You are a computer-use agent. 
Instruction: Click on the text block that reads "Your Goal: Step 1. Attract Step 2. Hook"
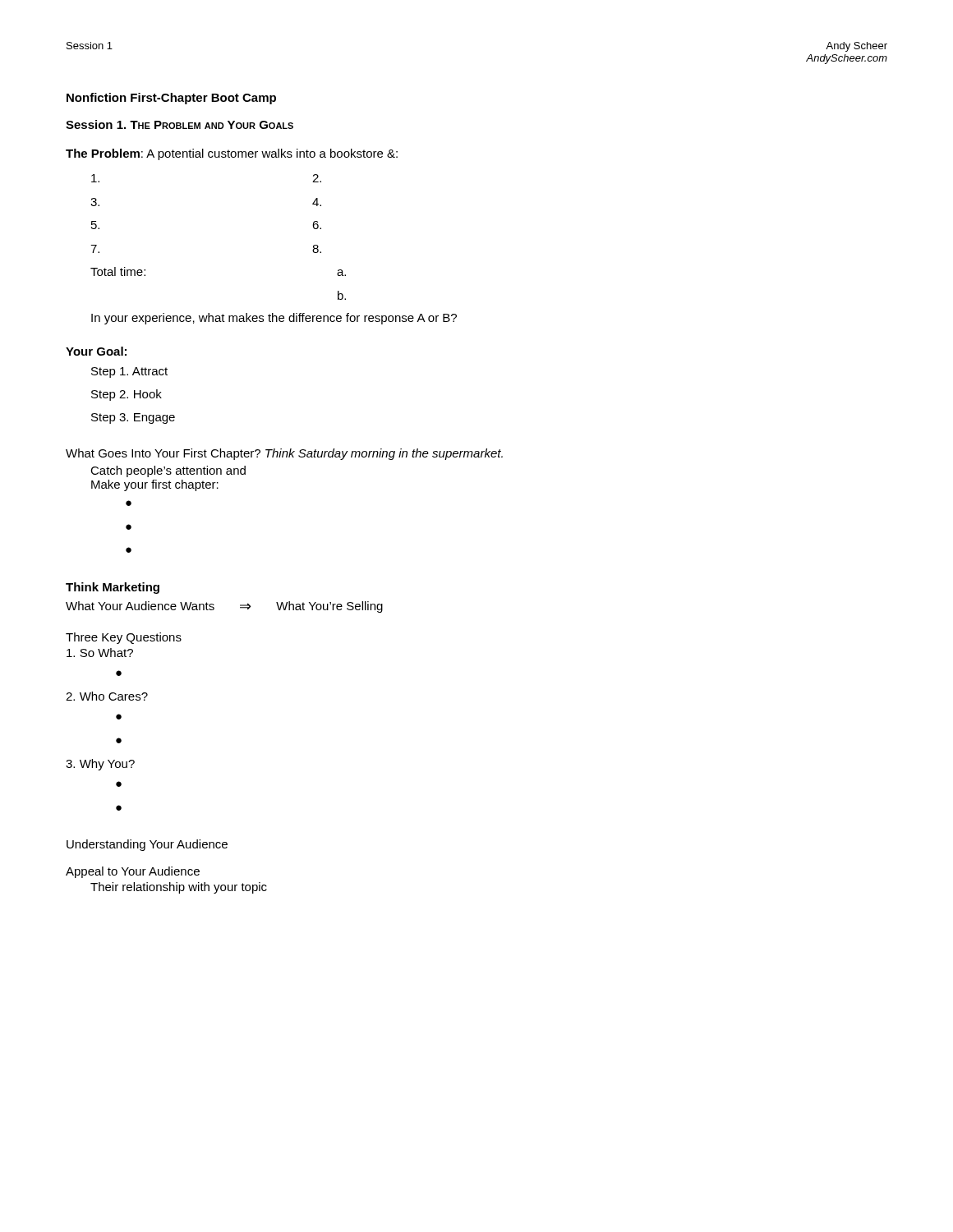(x=96, y=351)
